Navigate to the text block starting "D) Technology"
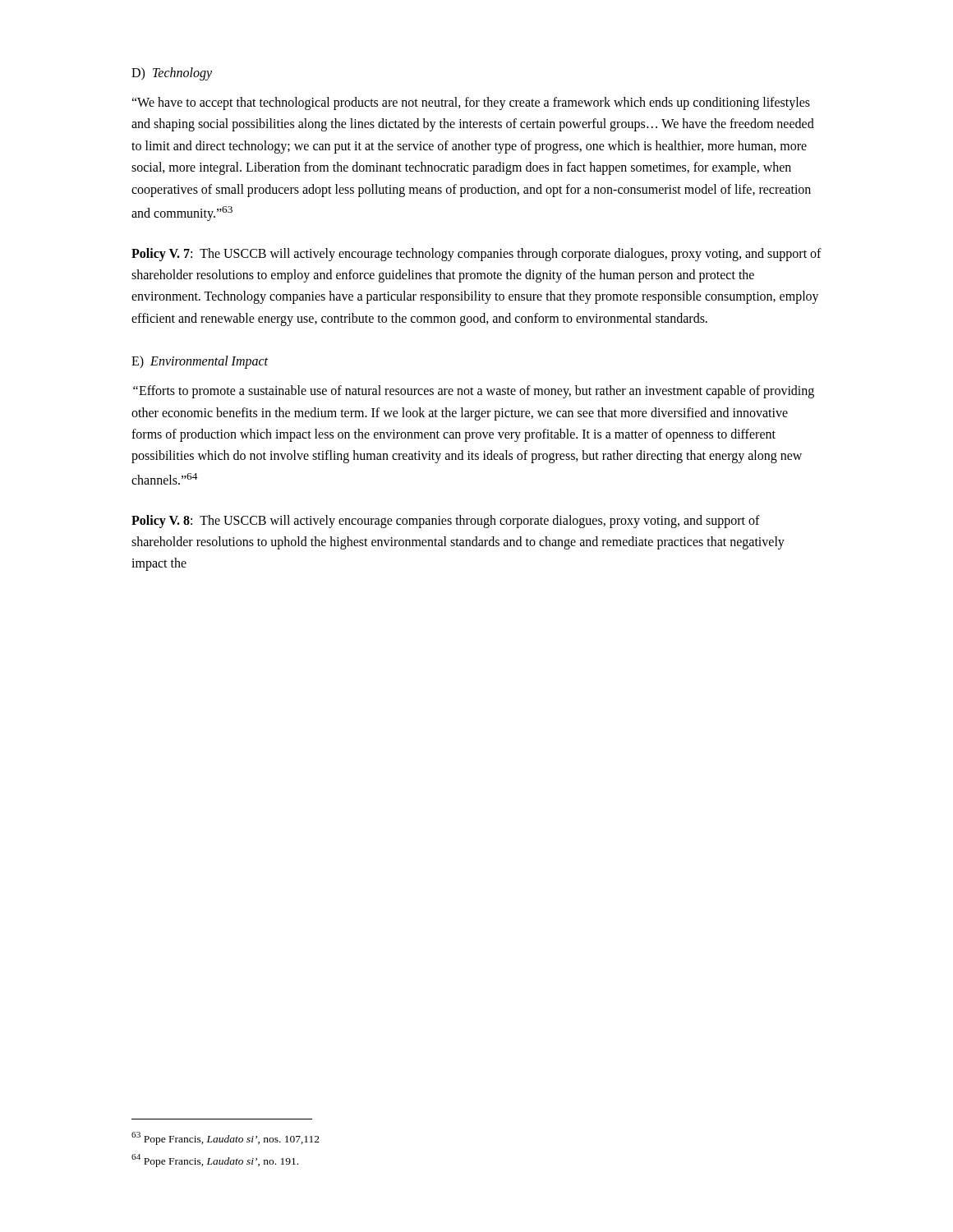Image resolution: width=953 pixels, height=1232 pixels. 172,73
